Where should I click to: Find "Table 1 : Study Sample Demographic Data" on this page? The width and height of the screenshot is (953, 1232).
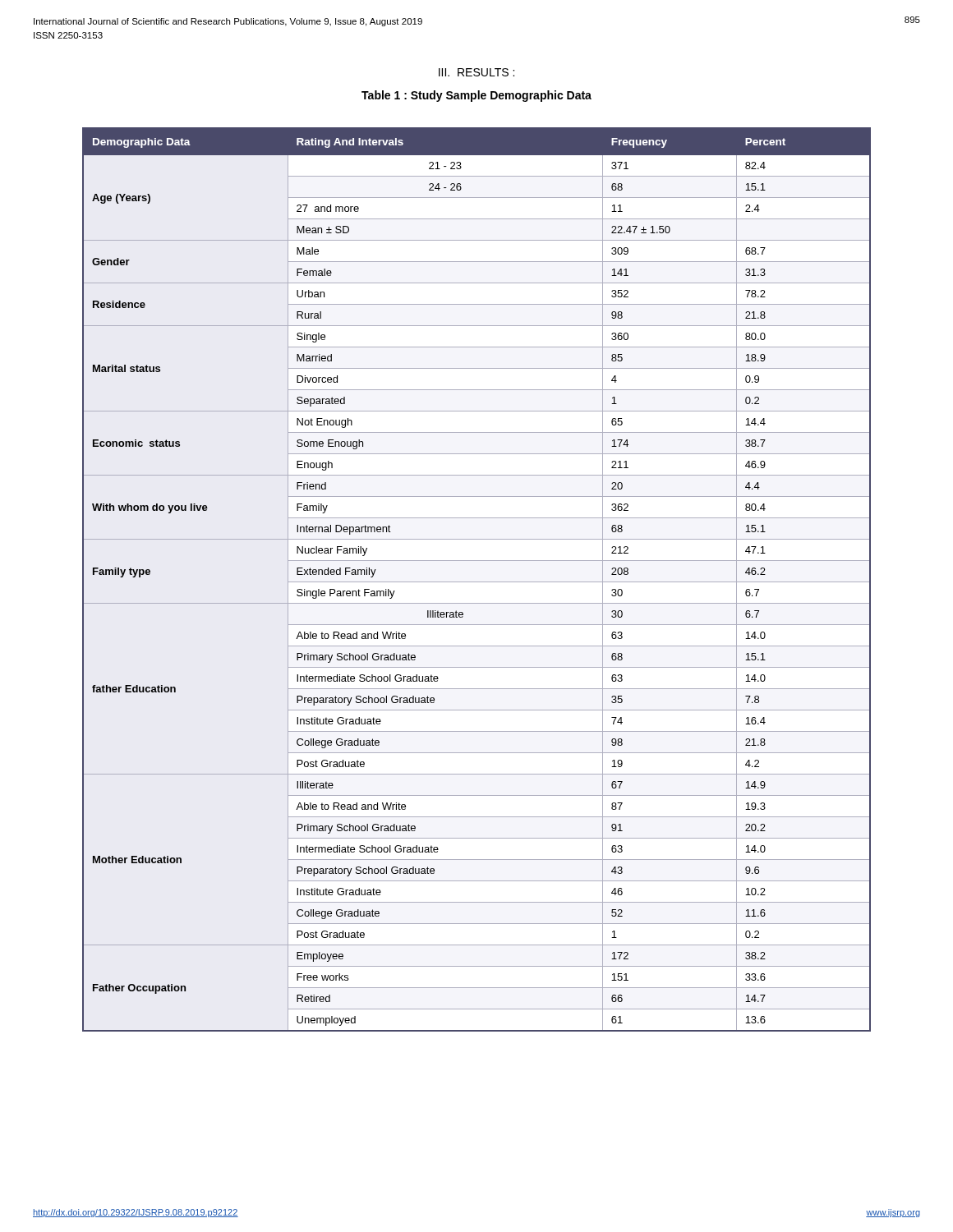(x=476, y=95)
